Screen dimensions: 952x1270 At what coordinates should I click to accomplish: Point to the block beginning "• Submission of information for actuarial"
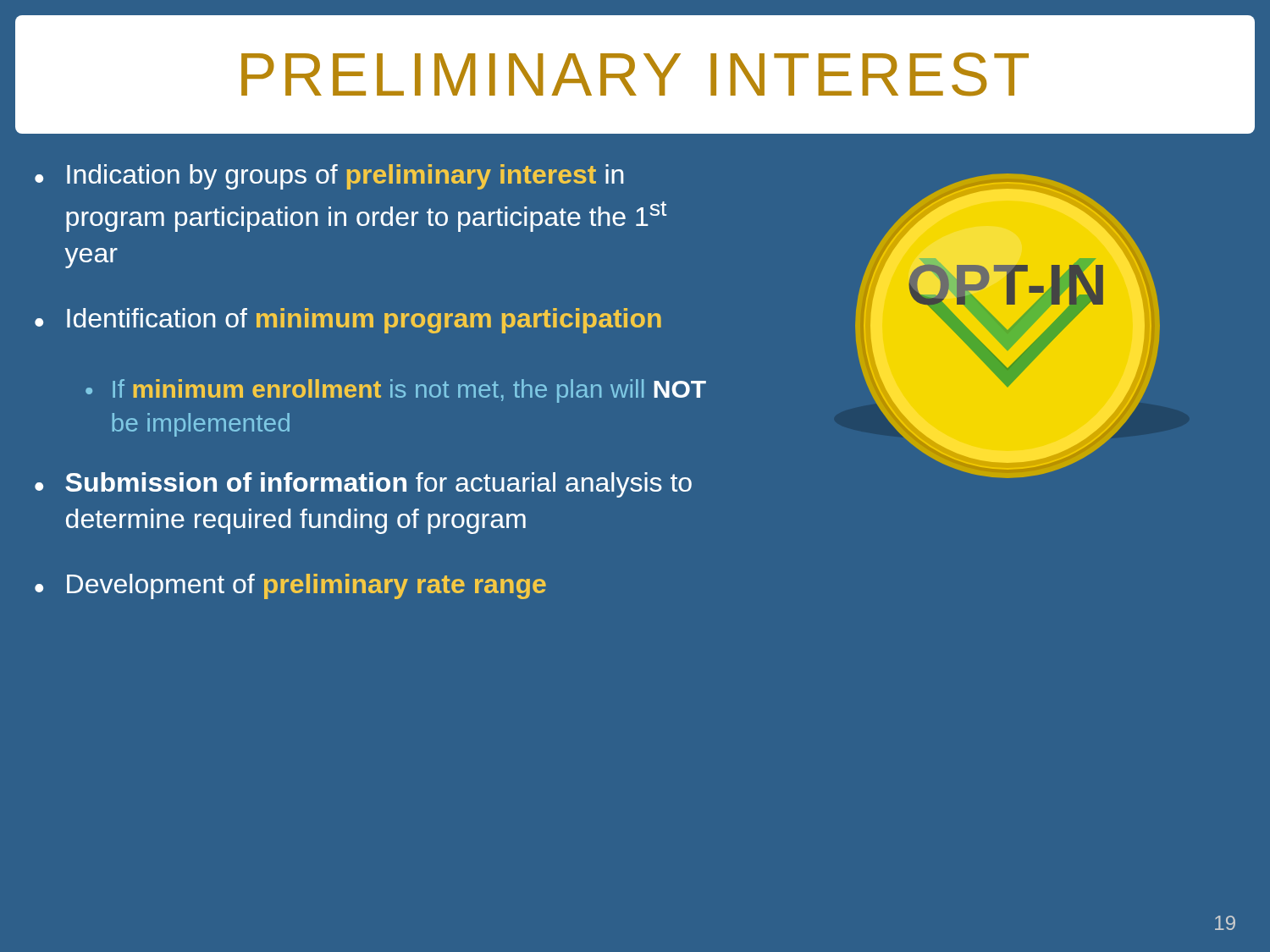click(373, 501)
